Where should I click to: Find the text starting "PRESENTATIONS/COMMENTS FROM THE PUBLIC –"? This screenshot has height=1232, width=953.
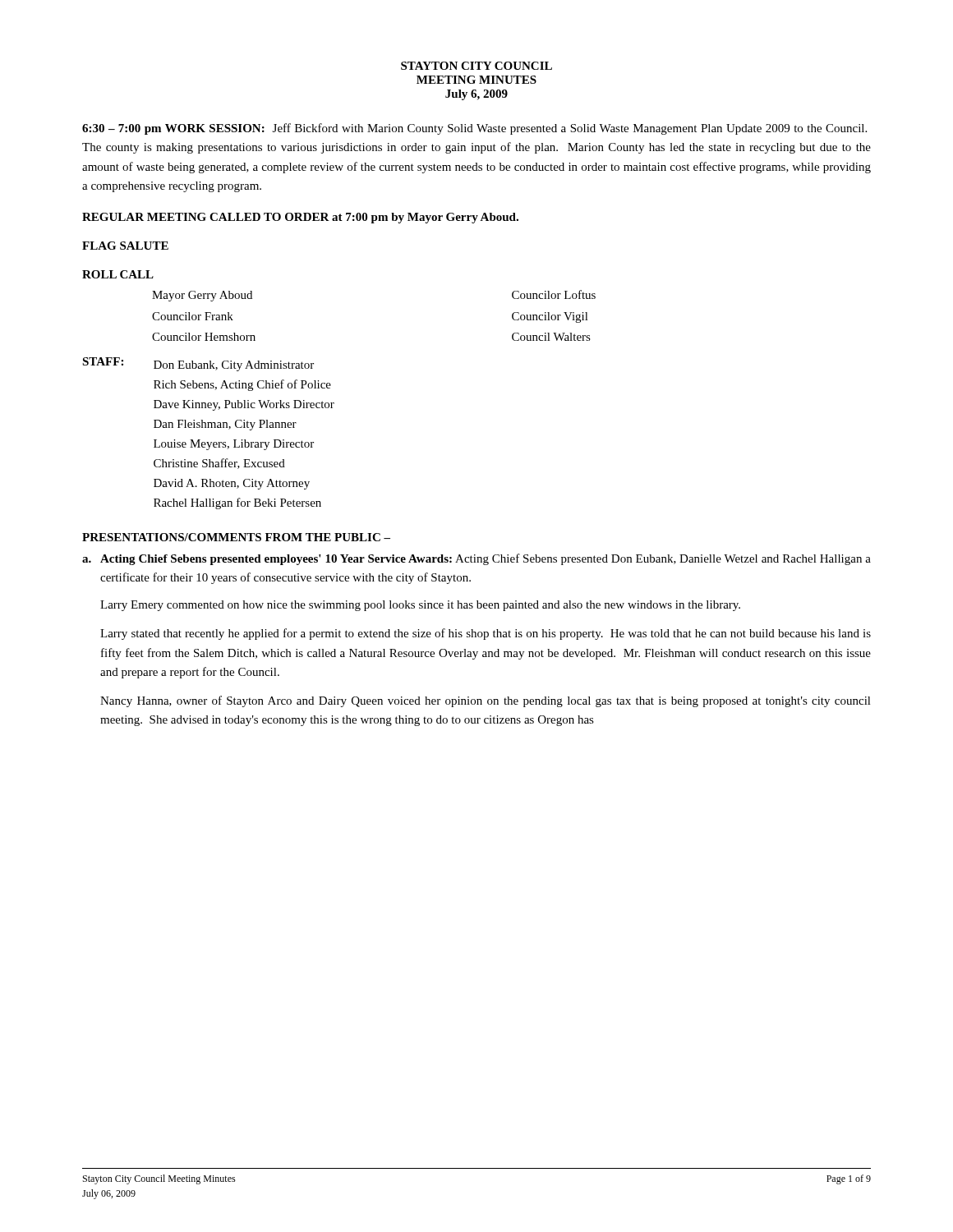(236, 537)
